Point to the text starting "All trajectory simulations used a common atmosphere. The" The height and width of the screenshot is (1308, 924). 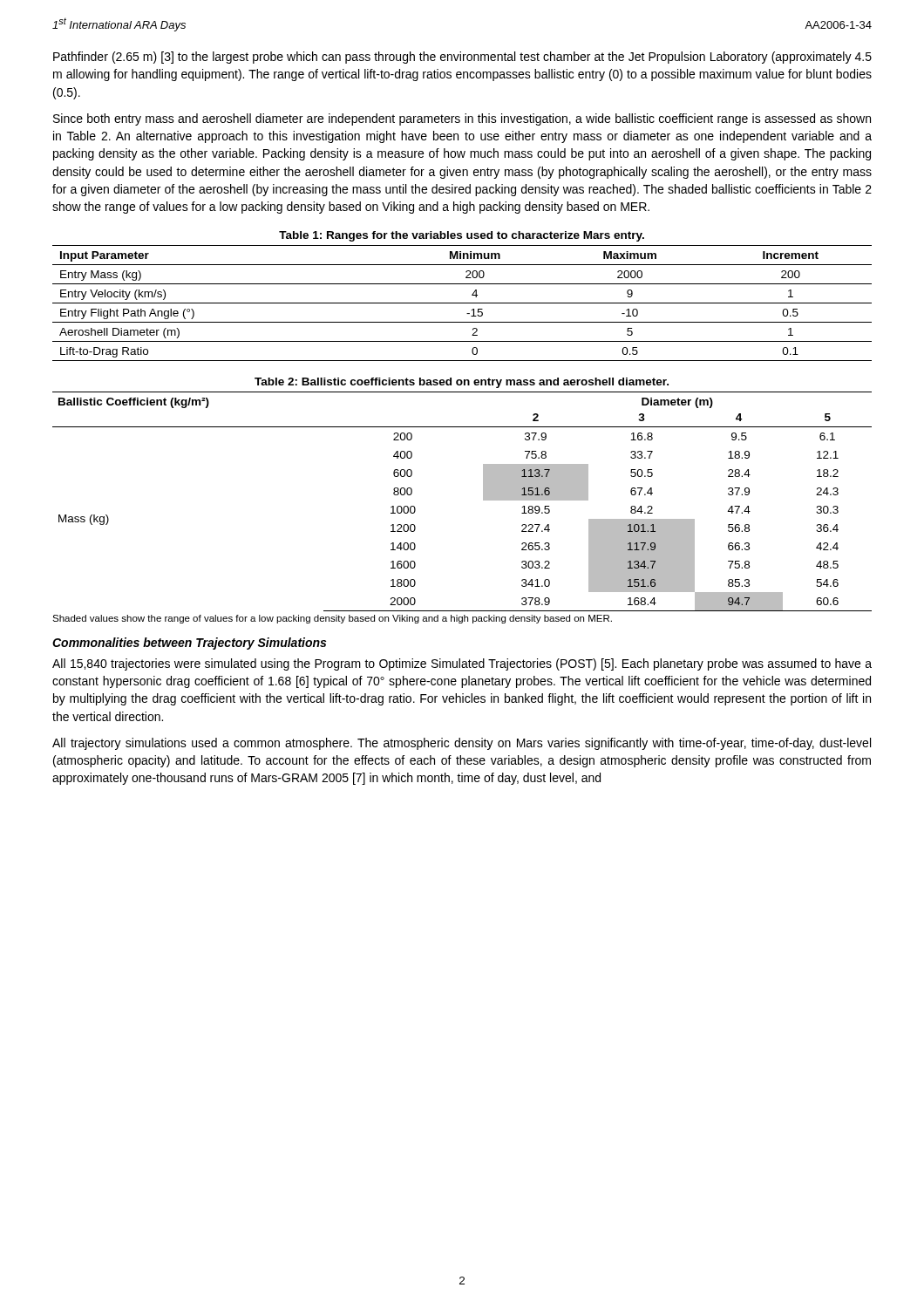(462, 761)
